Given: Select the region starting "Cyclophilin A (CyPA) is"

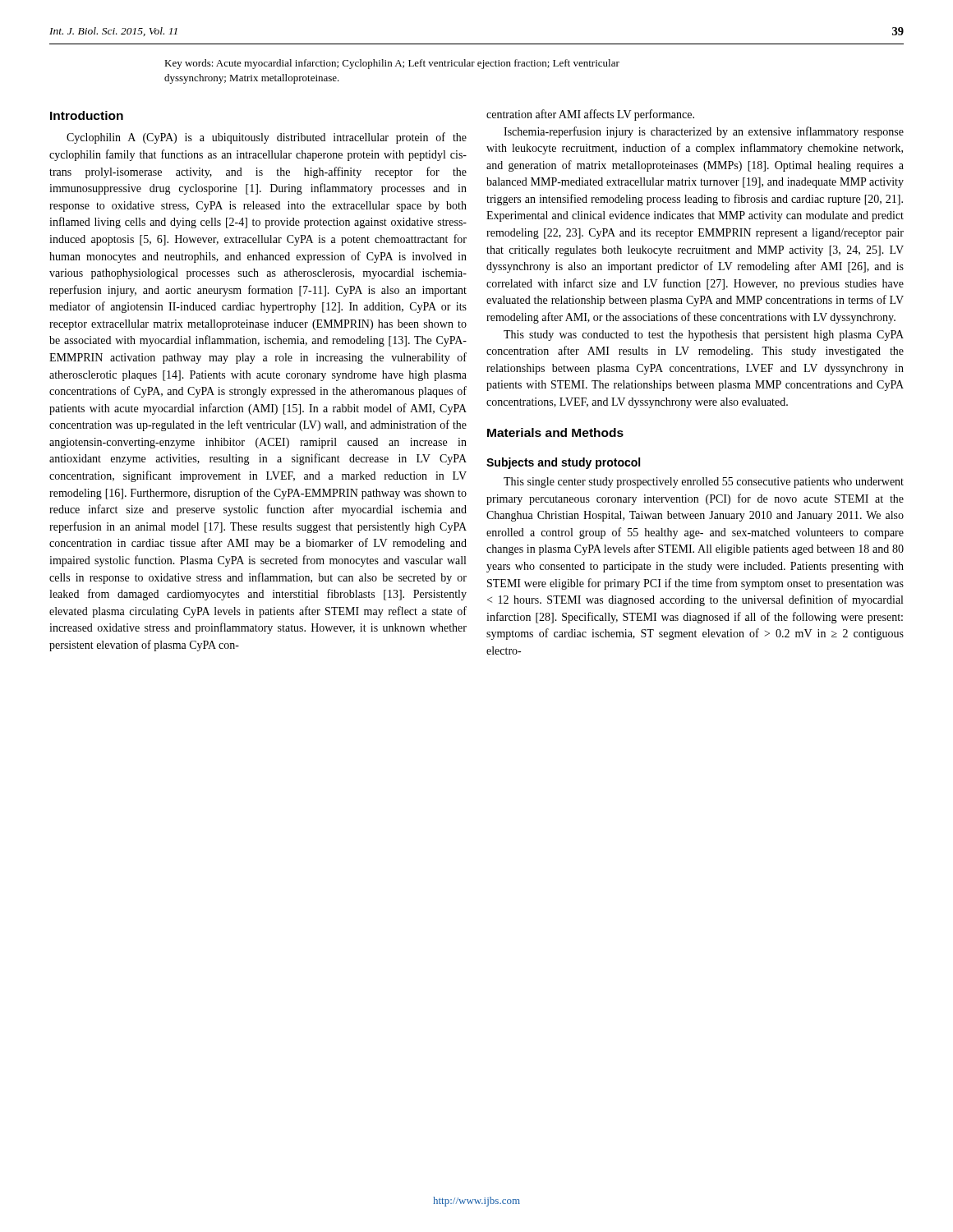Looking at the screenshot, I should pyautogui.click(x=258, y=392).
